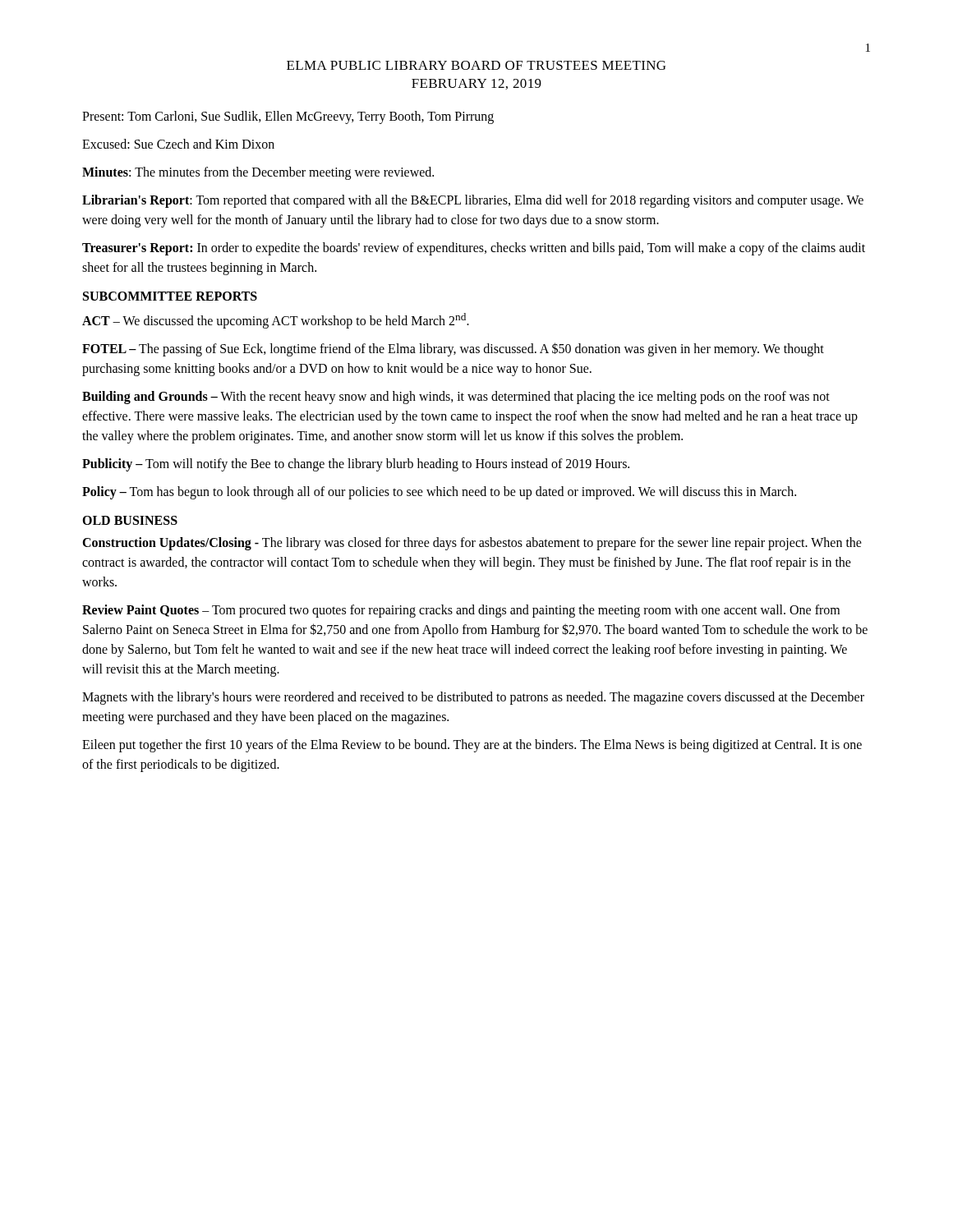Locate the block of text that opens with "FOTEL – The passing of Sue"
The height and width of the screenshot is (1232, 953).
coord(453,359)
